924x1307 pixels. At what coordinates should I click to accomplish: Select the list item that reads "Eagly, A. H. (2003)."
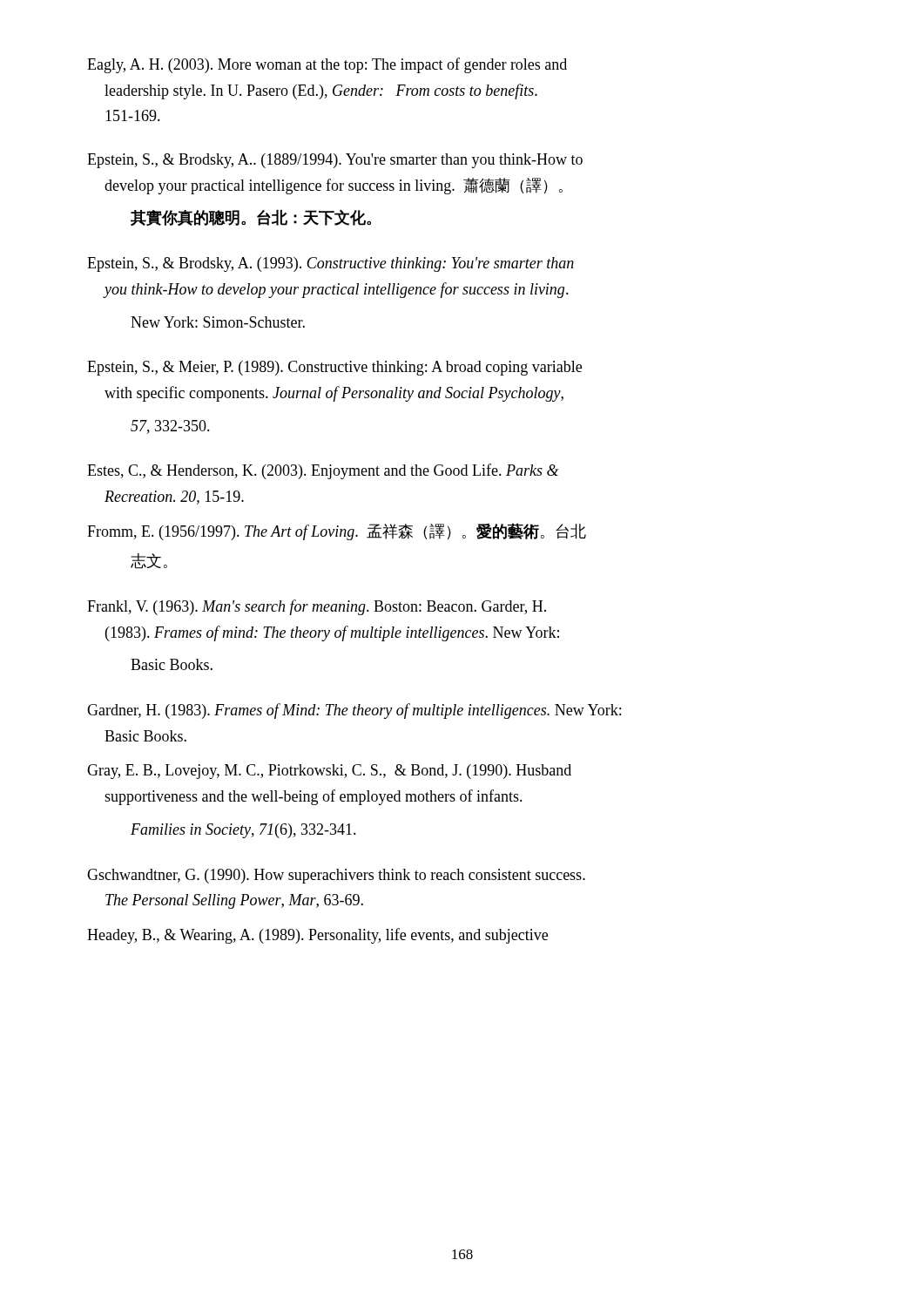[x=327, y=93]
